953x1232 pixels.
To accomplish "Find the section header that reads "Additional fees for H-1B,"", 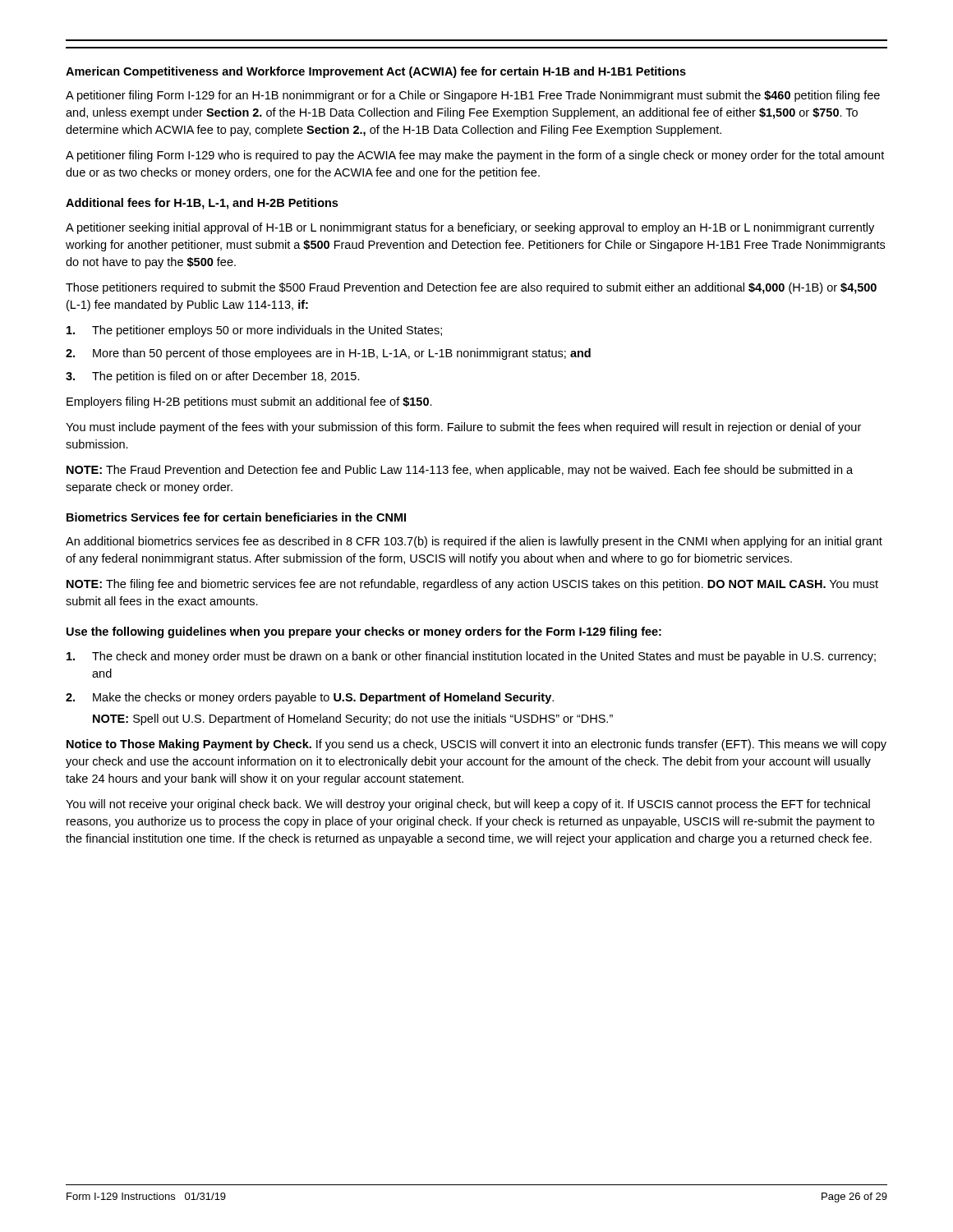I will 202,203.
